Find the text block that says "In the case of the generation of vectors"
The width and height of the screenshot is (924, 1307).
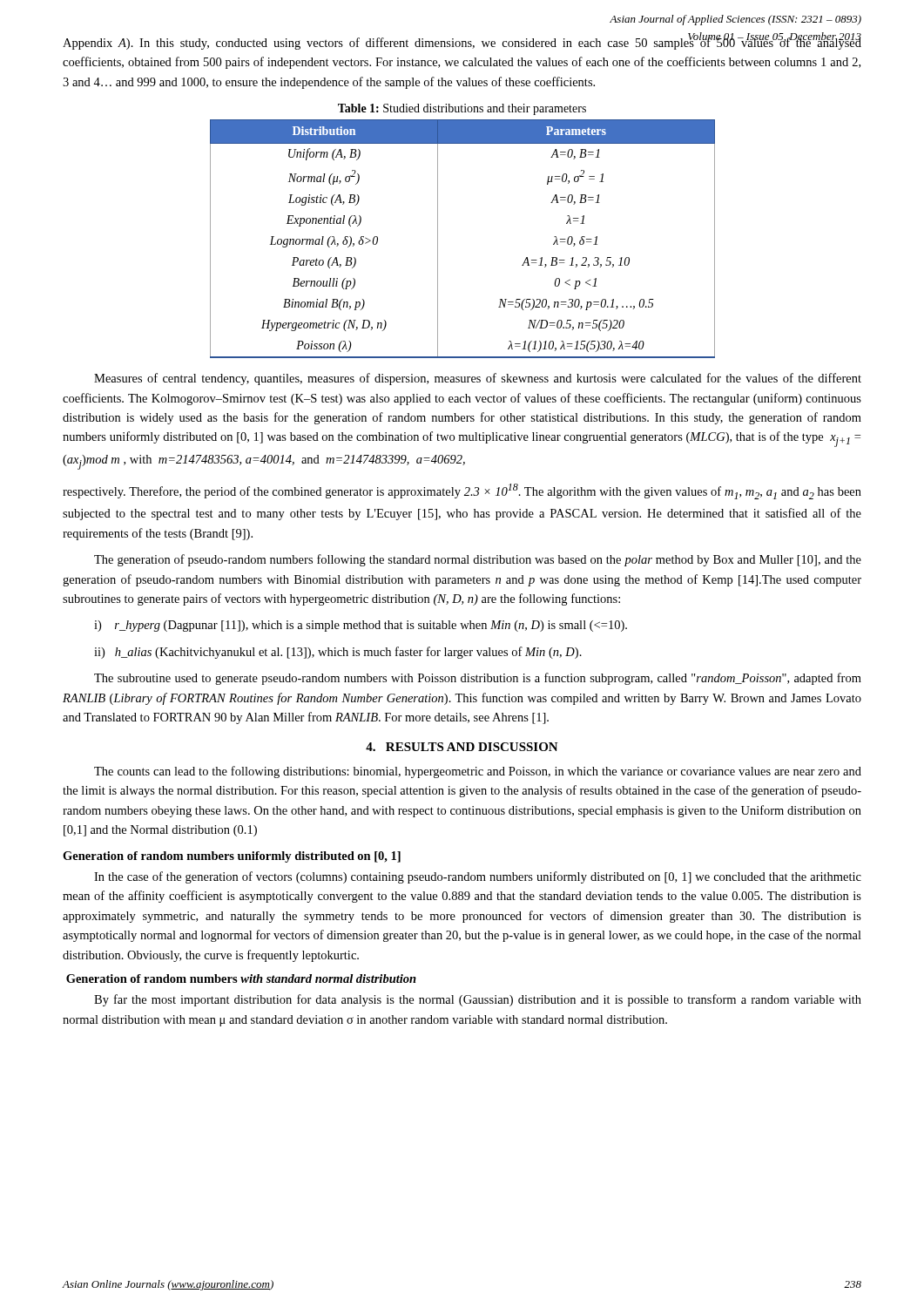[462, 916]
